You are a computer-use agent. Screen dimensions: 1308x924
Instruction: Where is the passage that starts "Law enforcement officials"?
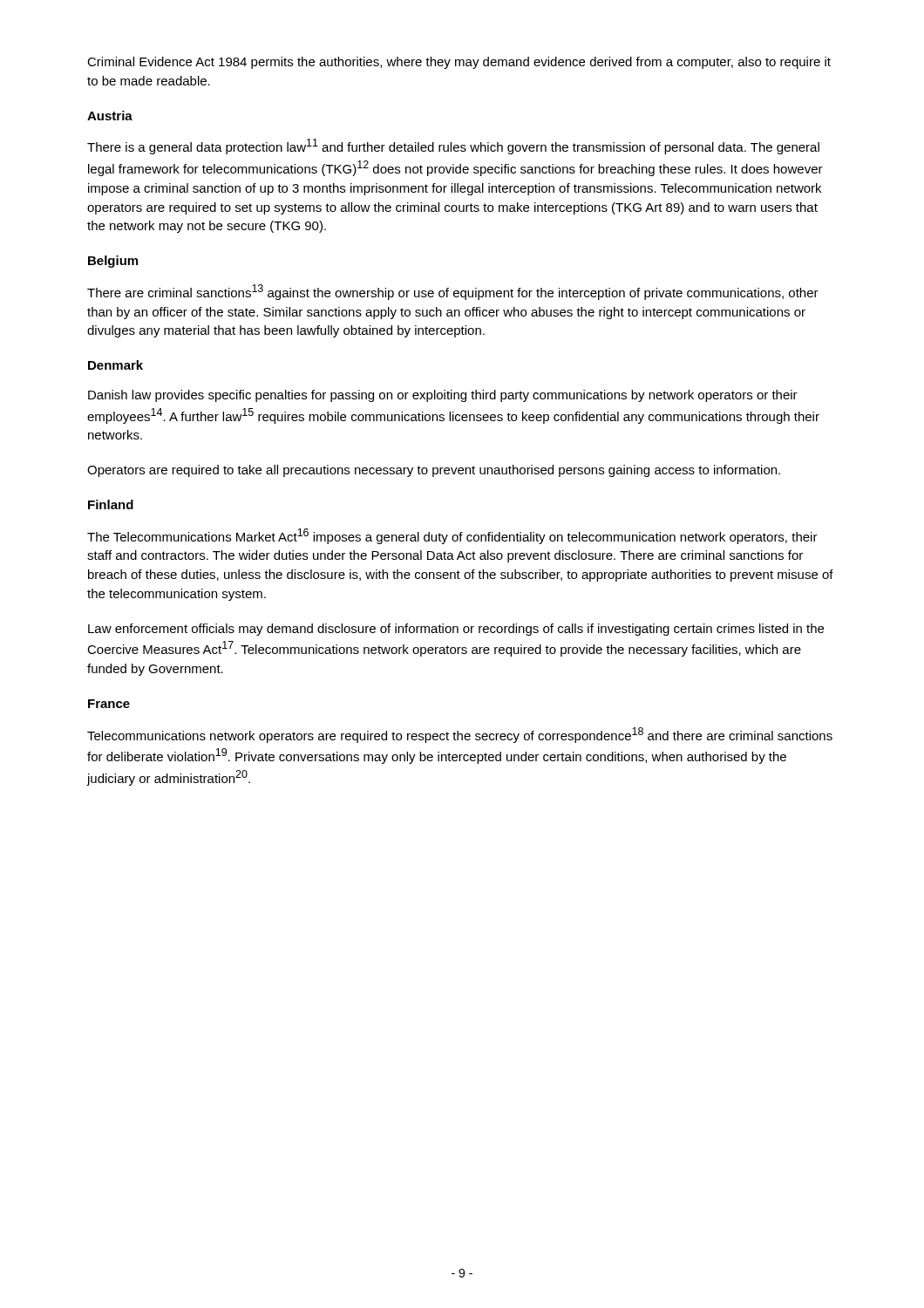(x=456, y=648)
